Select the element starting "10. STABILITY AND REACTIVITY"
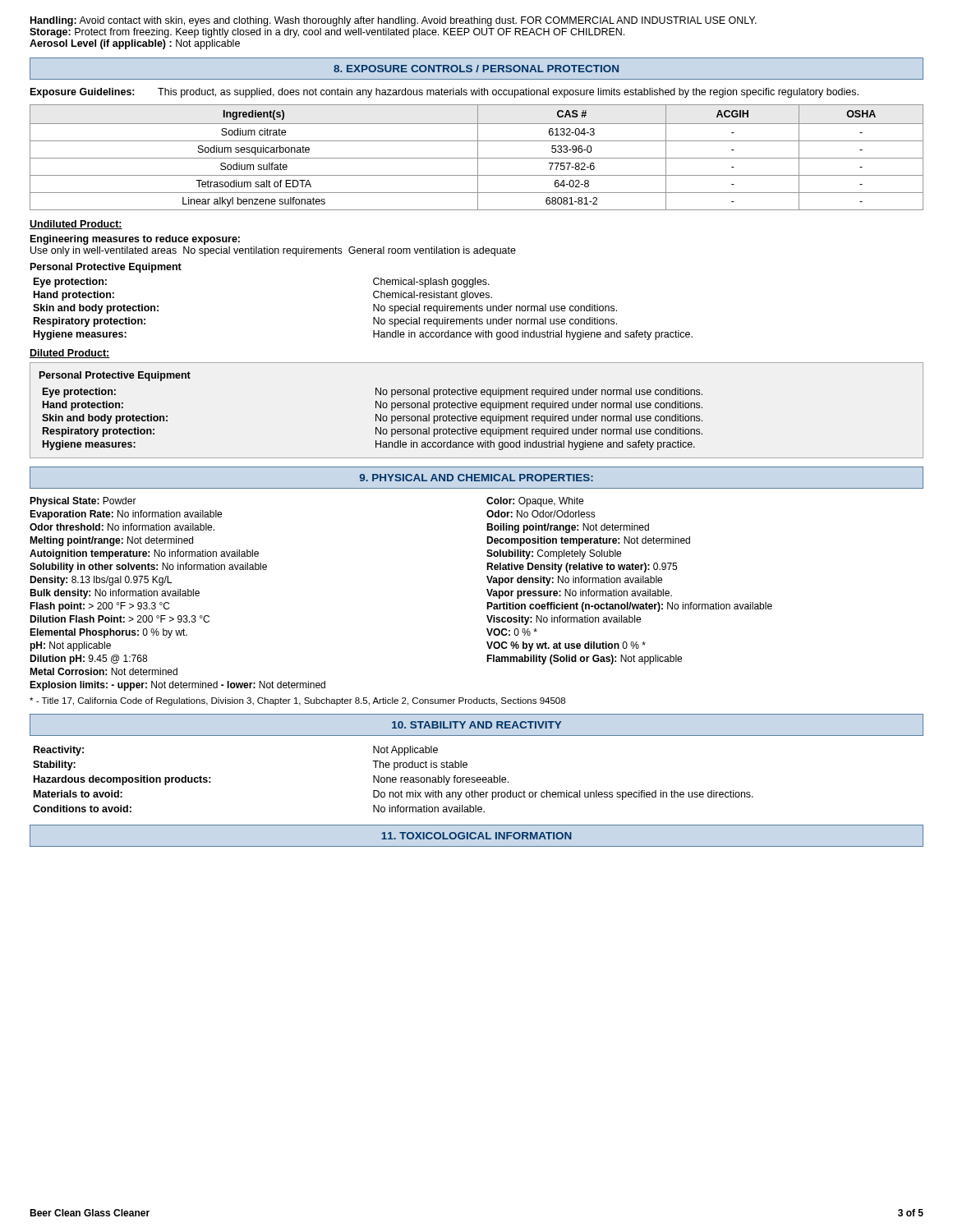953x1232 pixels. coord(476,725)
